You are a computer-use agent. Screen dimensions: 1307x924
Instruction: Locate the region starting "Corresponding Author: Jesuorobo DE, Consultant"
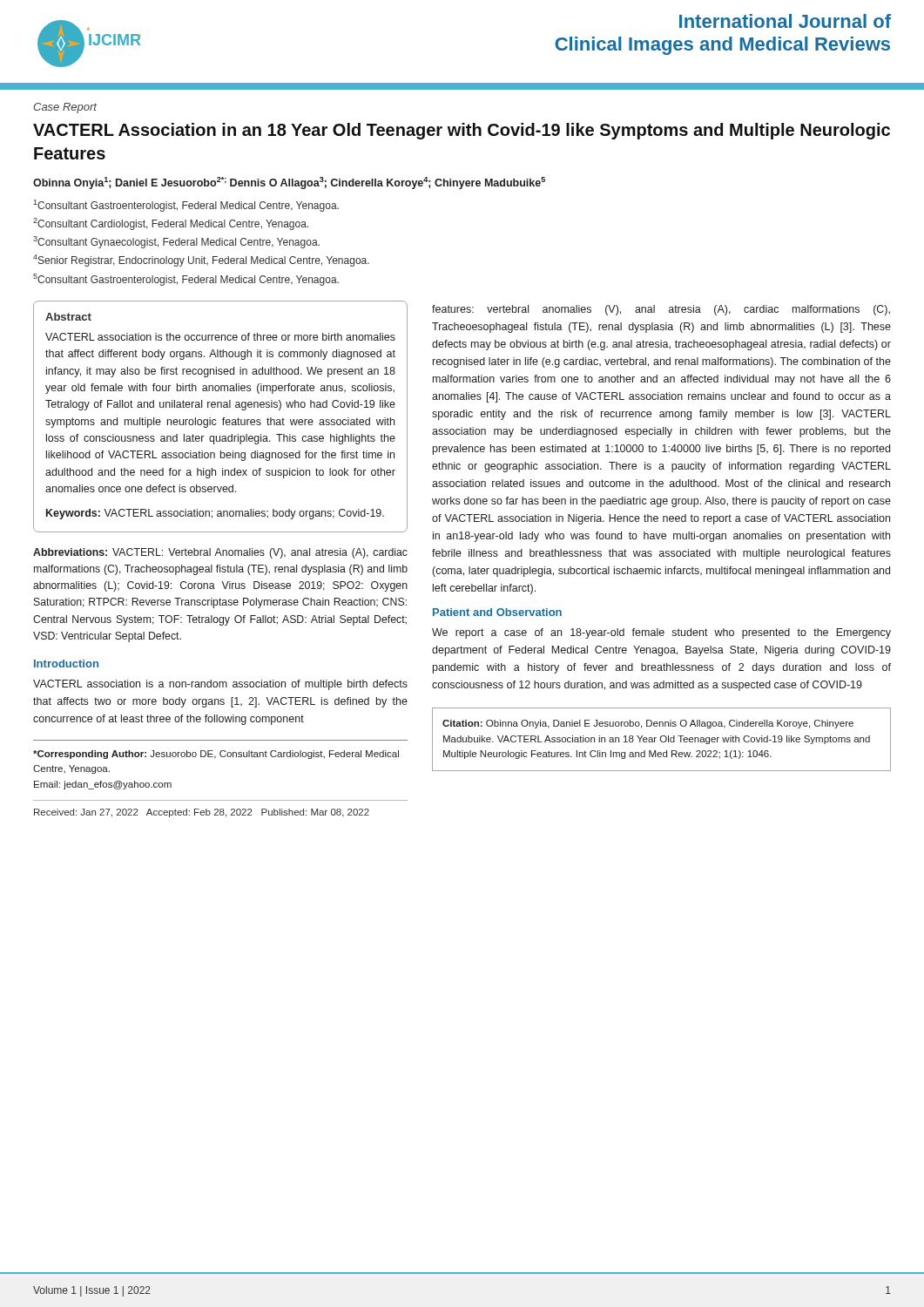[x=216, y=755]
